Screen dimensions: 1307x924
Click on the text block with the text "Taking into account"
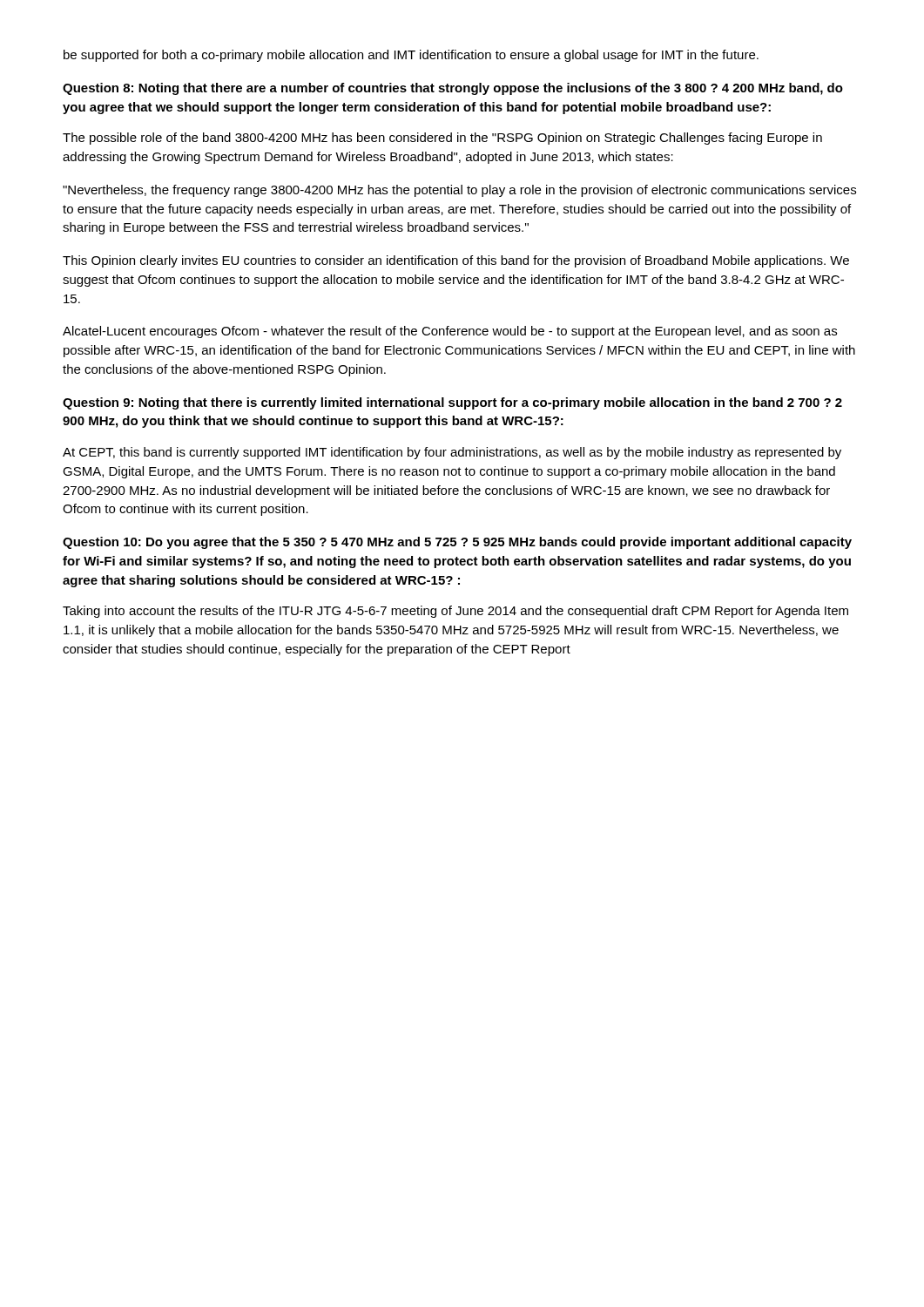(456, 630)
